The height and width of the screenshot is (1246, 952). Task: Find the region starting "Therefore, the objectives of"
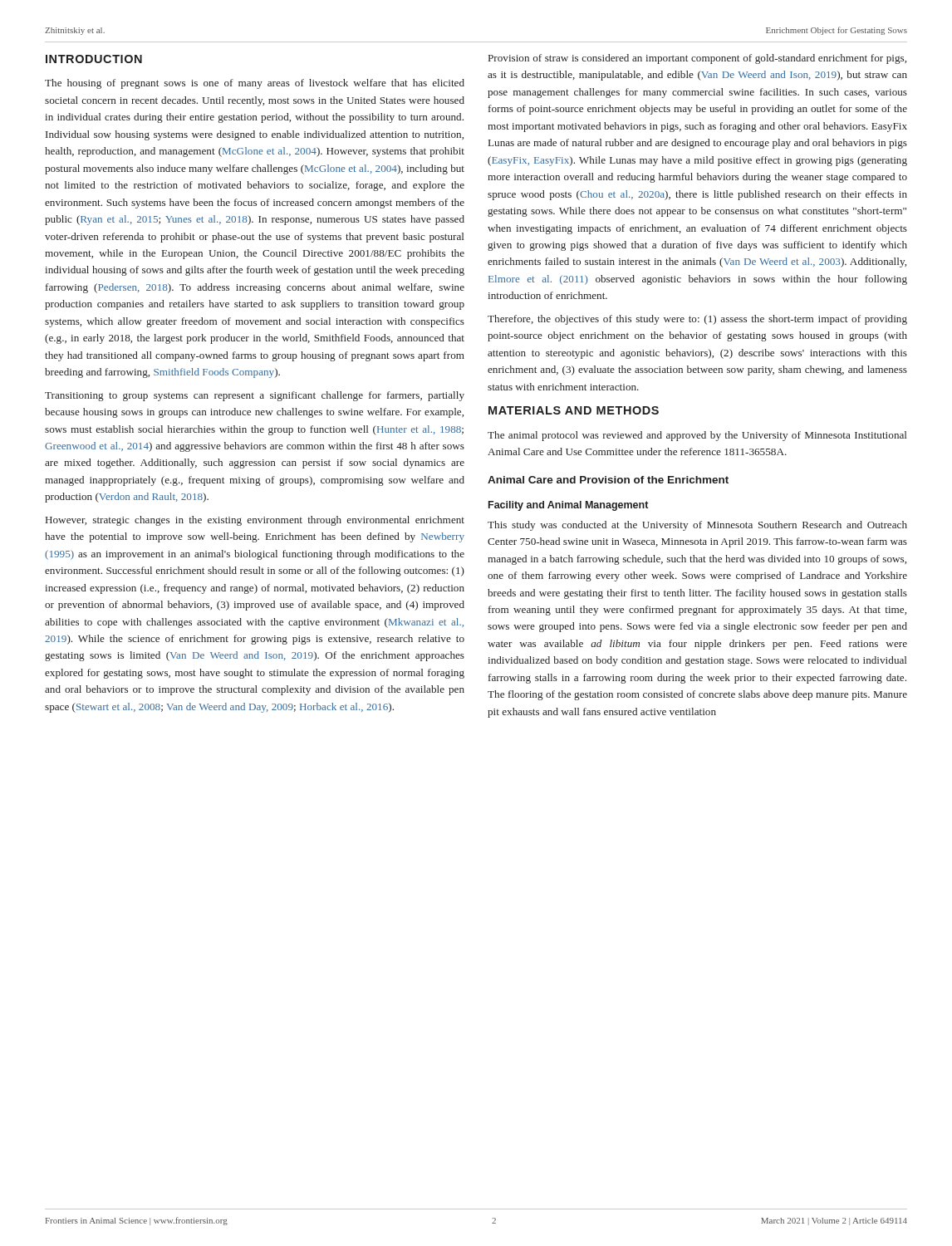pyautogui.click(x=697, y=353)
